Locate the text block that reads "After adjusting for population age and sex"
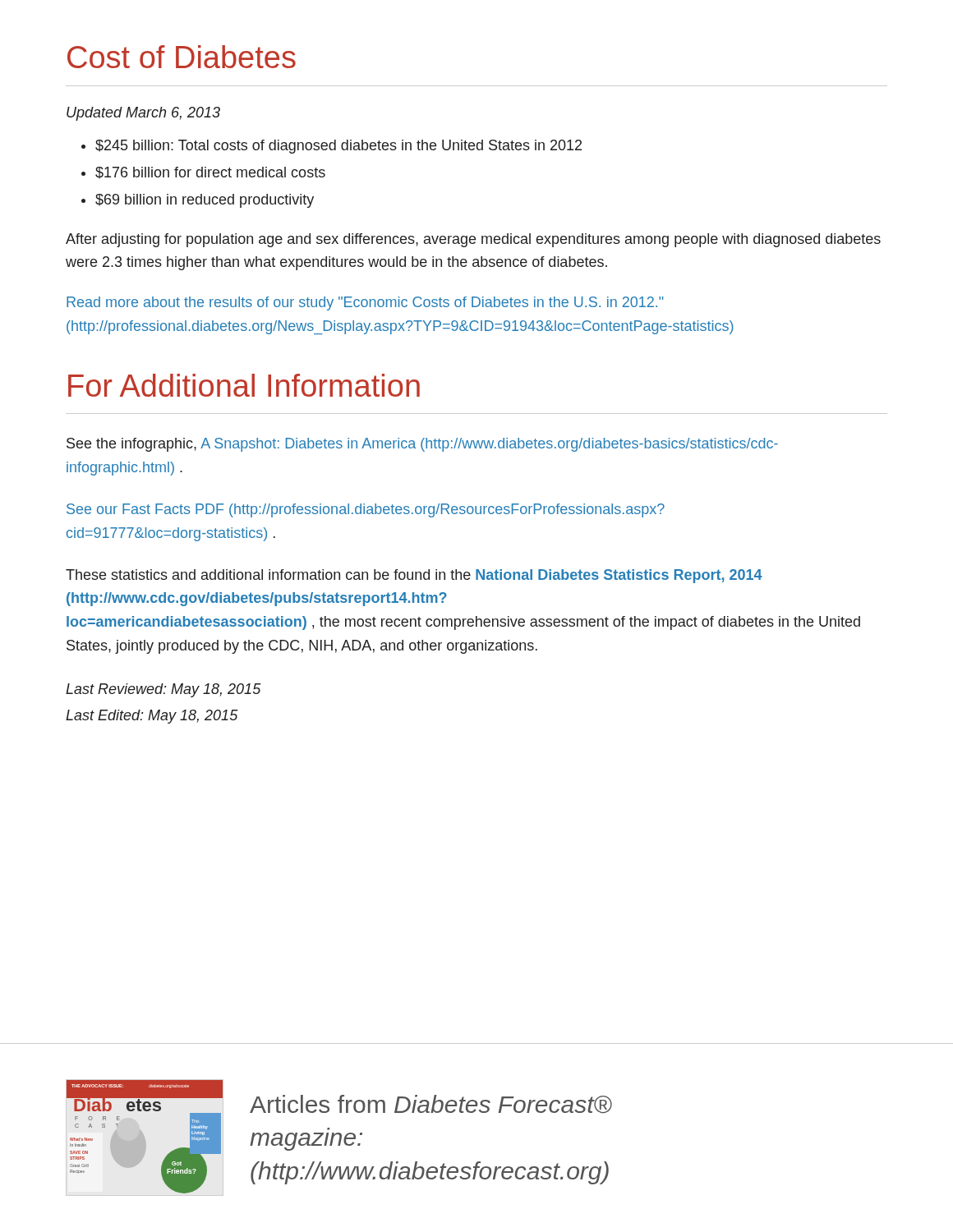The image size is (953, 1232). click(476, 251)
